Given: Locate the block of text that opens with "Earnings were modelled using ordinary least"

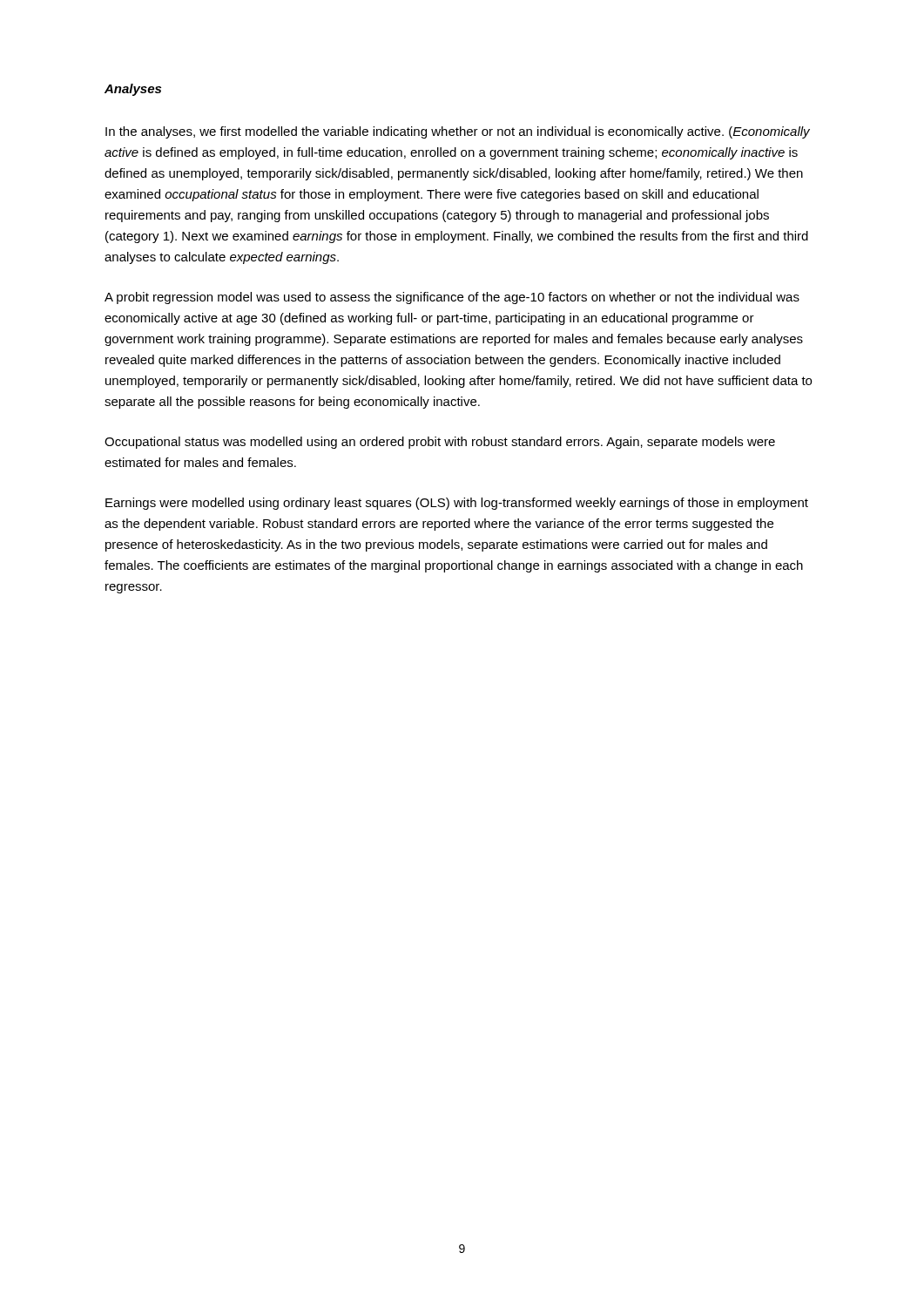Looking at the screenshot, I should pos(456,544).
